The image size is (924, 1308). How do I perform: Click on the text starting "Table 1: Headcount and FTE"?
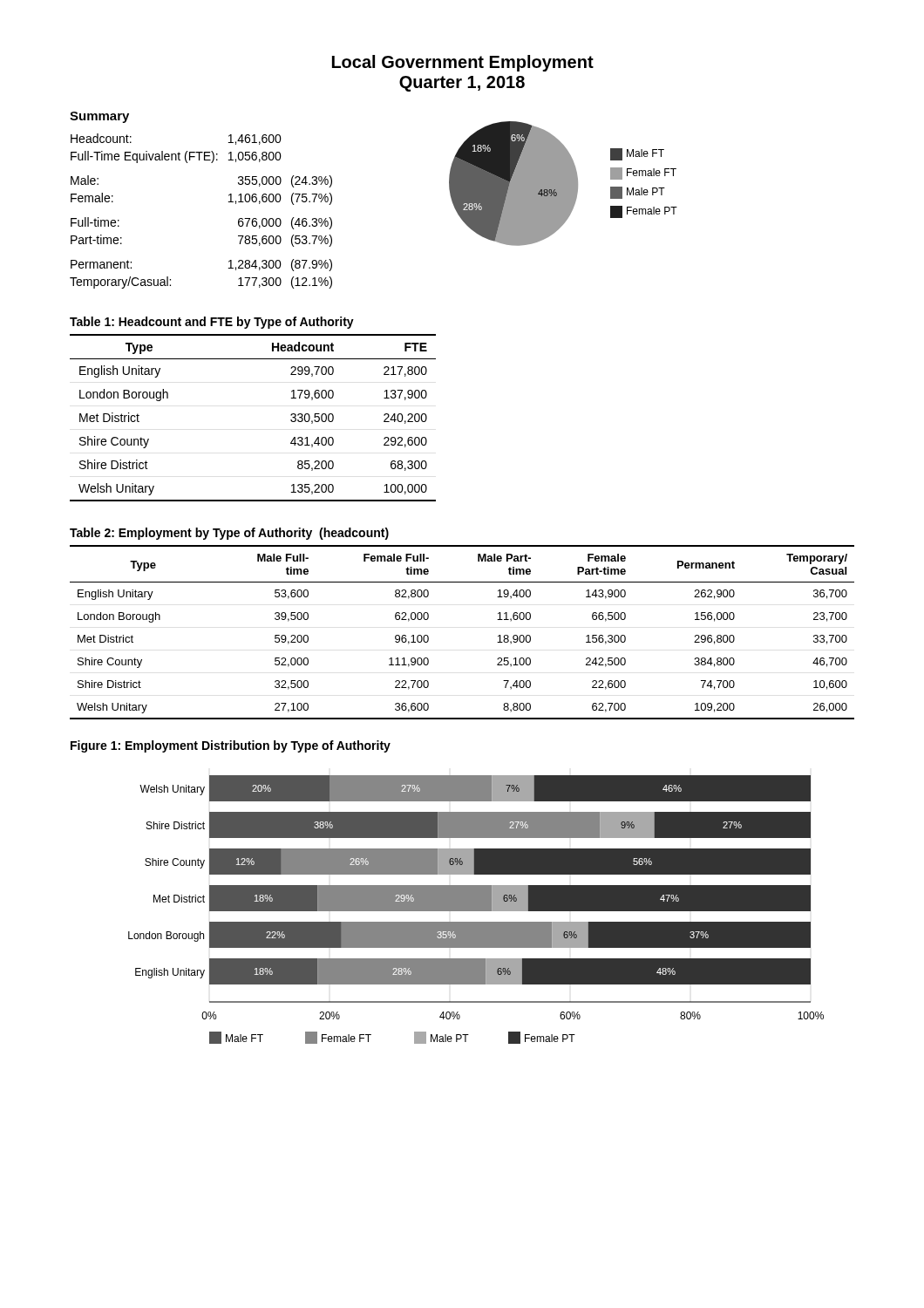212,322
